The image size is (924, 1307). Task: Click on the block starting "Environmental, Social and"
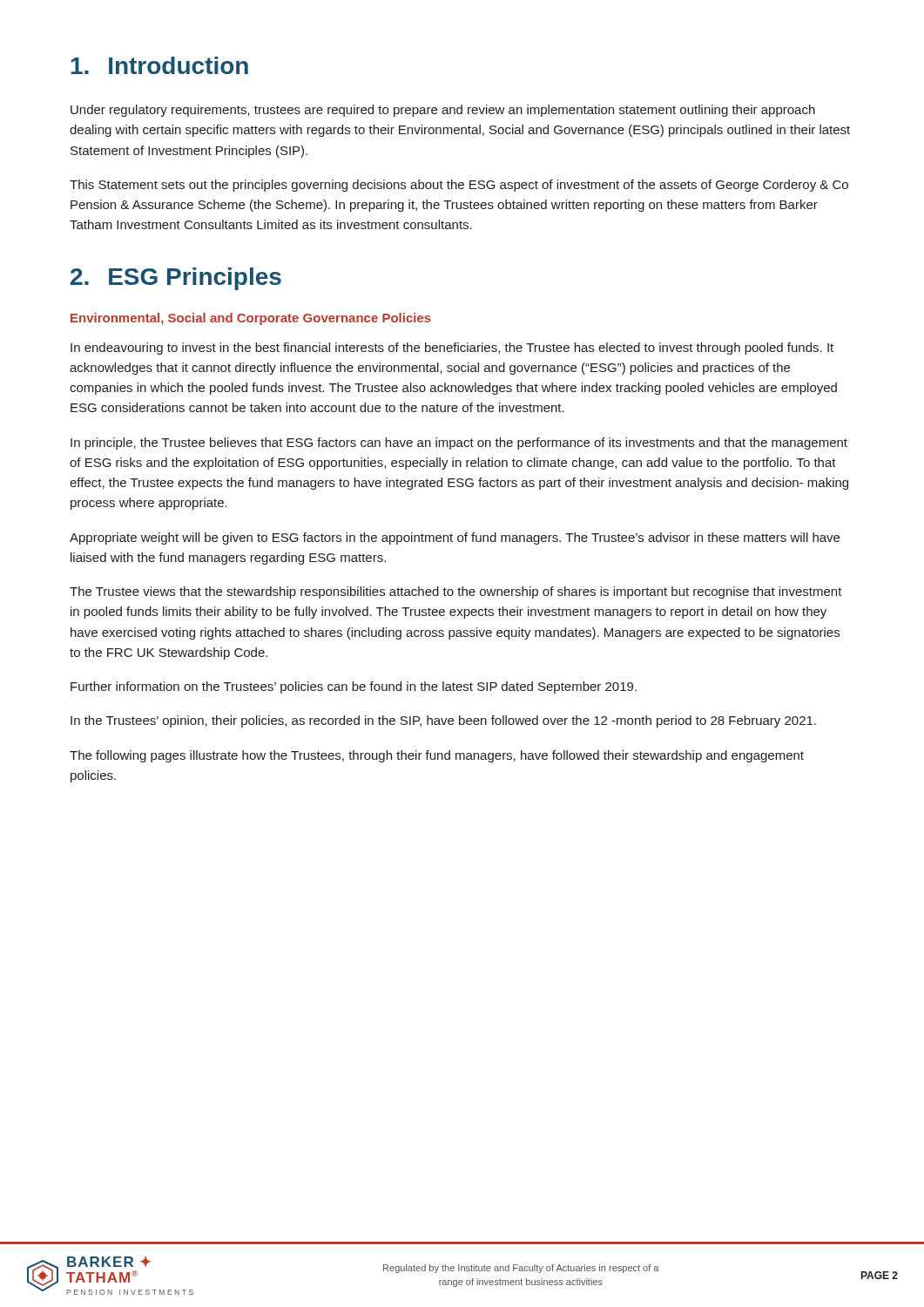[251, 319]
